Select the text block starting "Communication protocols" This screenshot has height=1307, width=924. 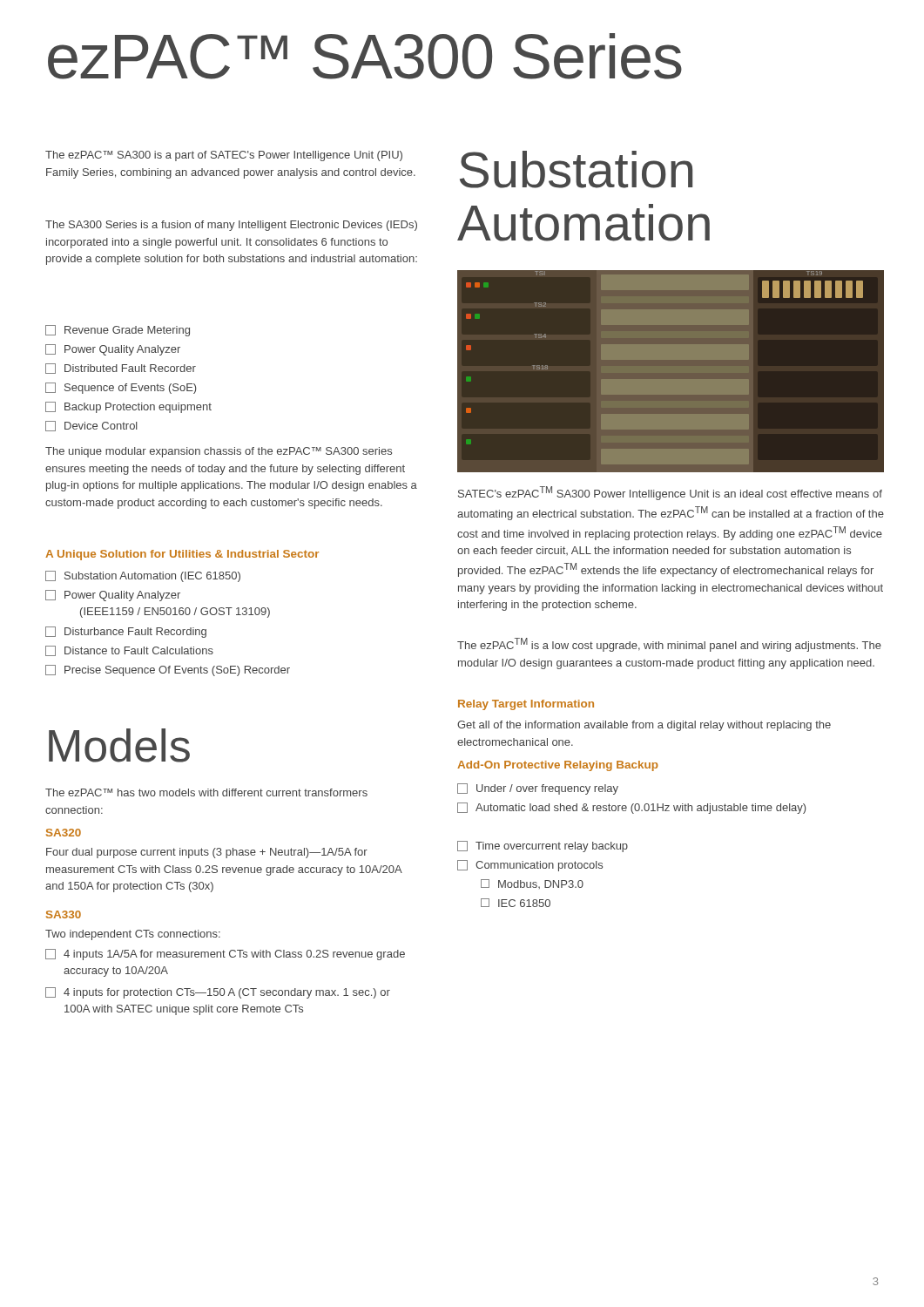click(x=530, y=865)
